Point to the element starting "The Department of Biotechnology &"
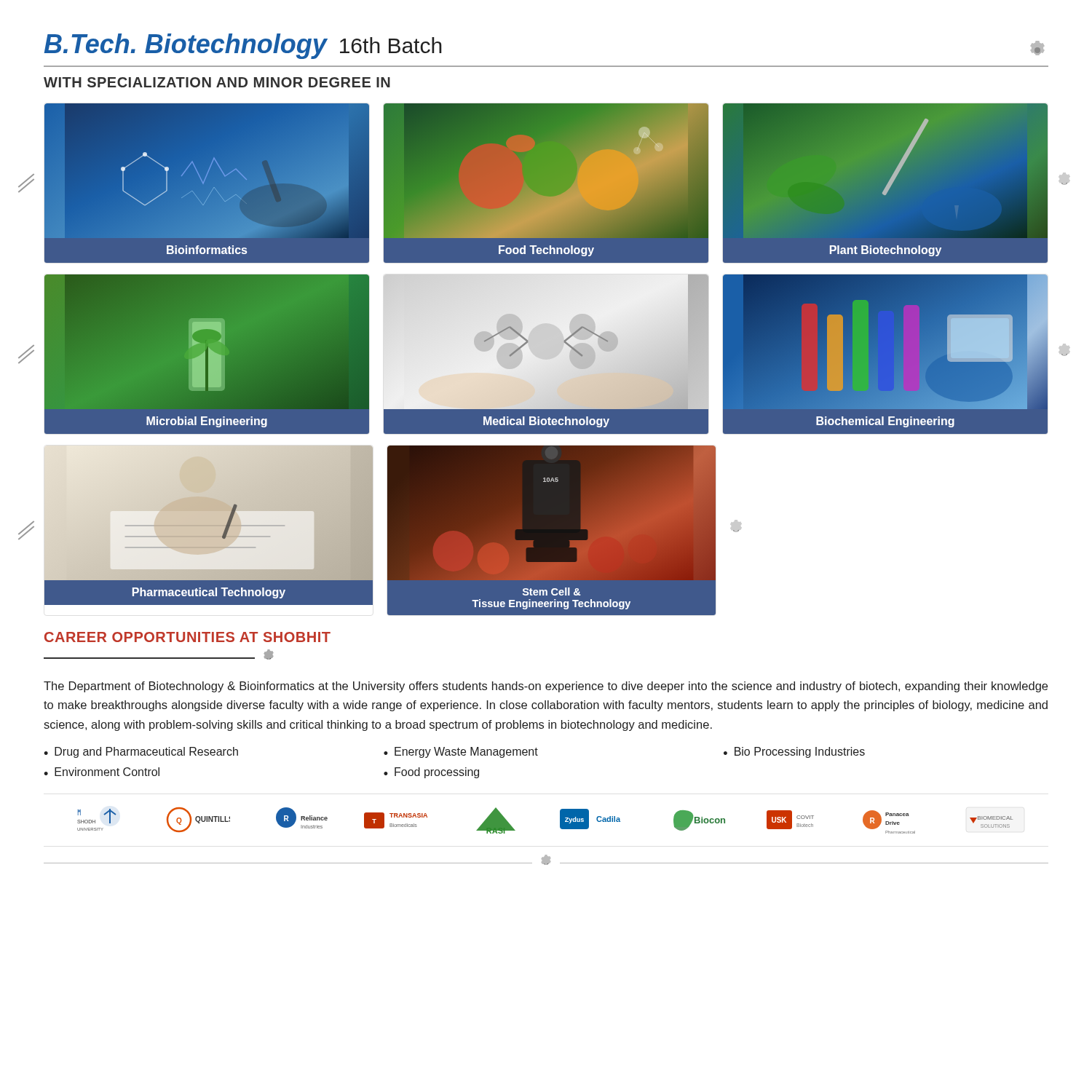Screen dimensions: 1092x1092 546,705
